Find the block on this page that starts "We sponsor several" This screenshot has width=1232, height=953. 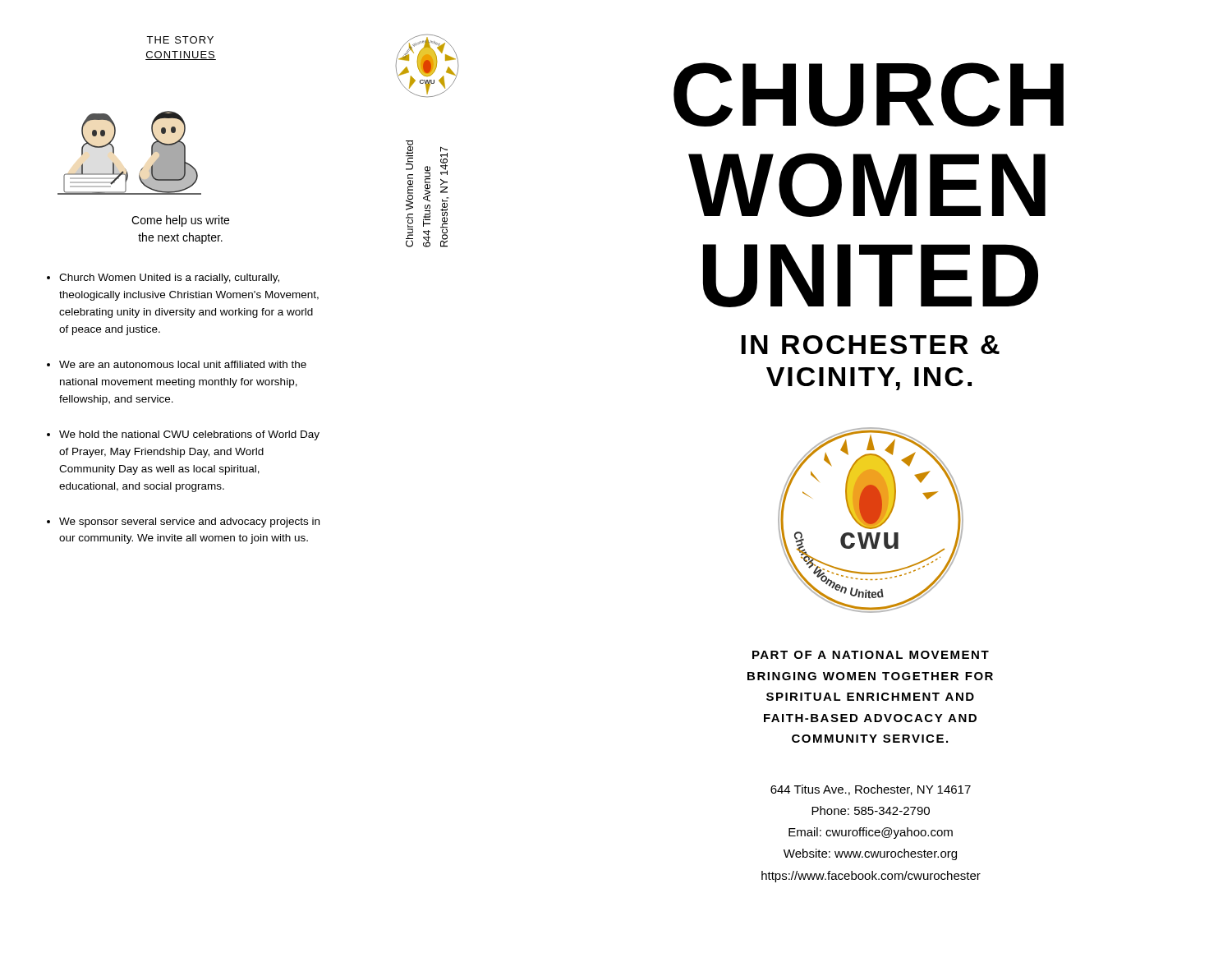click(x=190, y=529)
